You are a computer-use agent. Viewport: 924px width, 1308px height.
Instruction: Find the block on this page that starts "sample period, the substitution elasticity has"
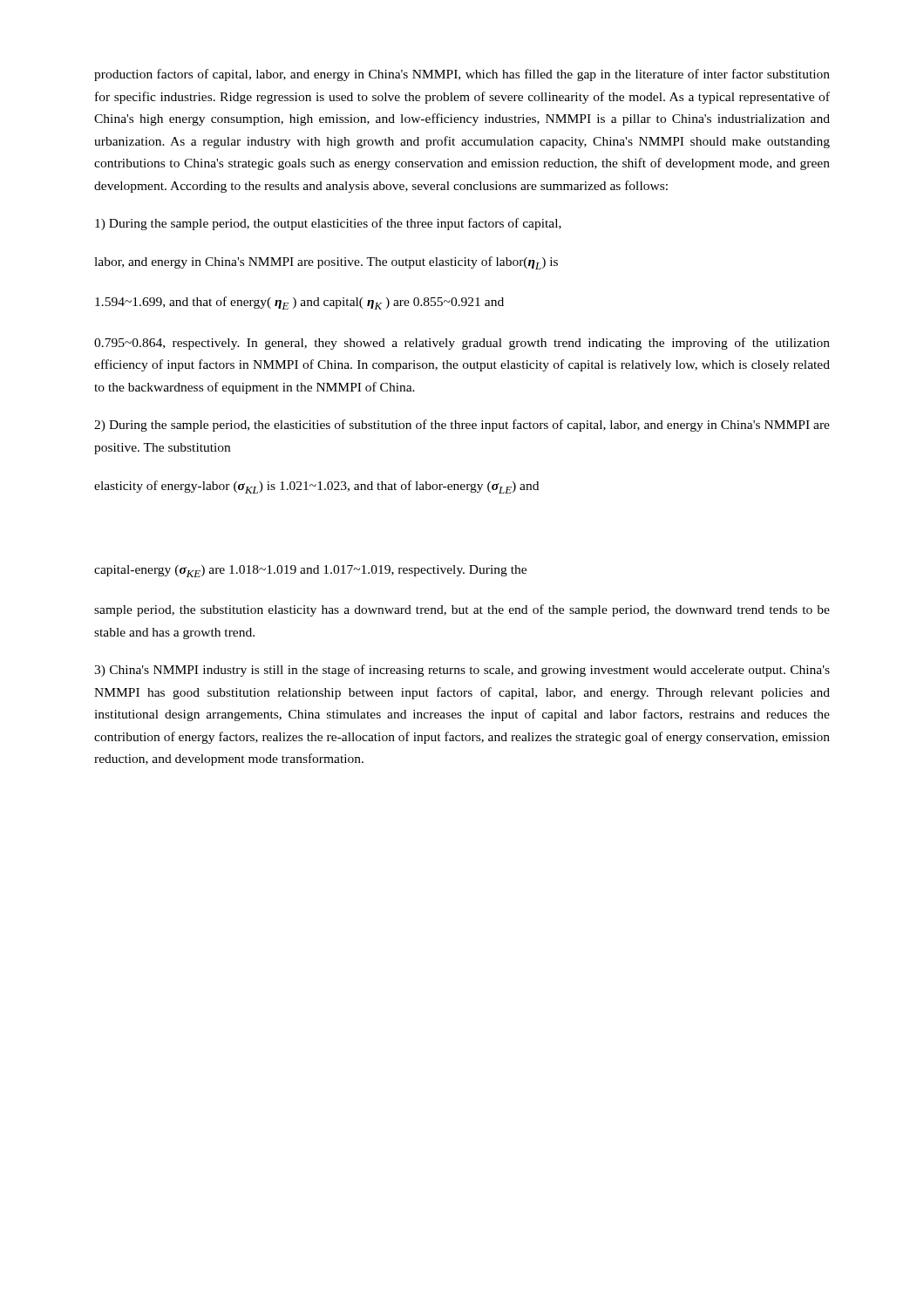pos(462,620)
